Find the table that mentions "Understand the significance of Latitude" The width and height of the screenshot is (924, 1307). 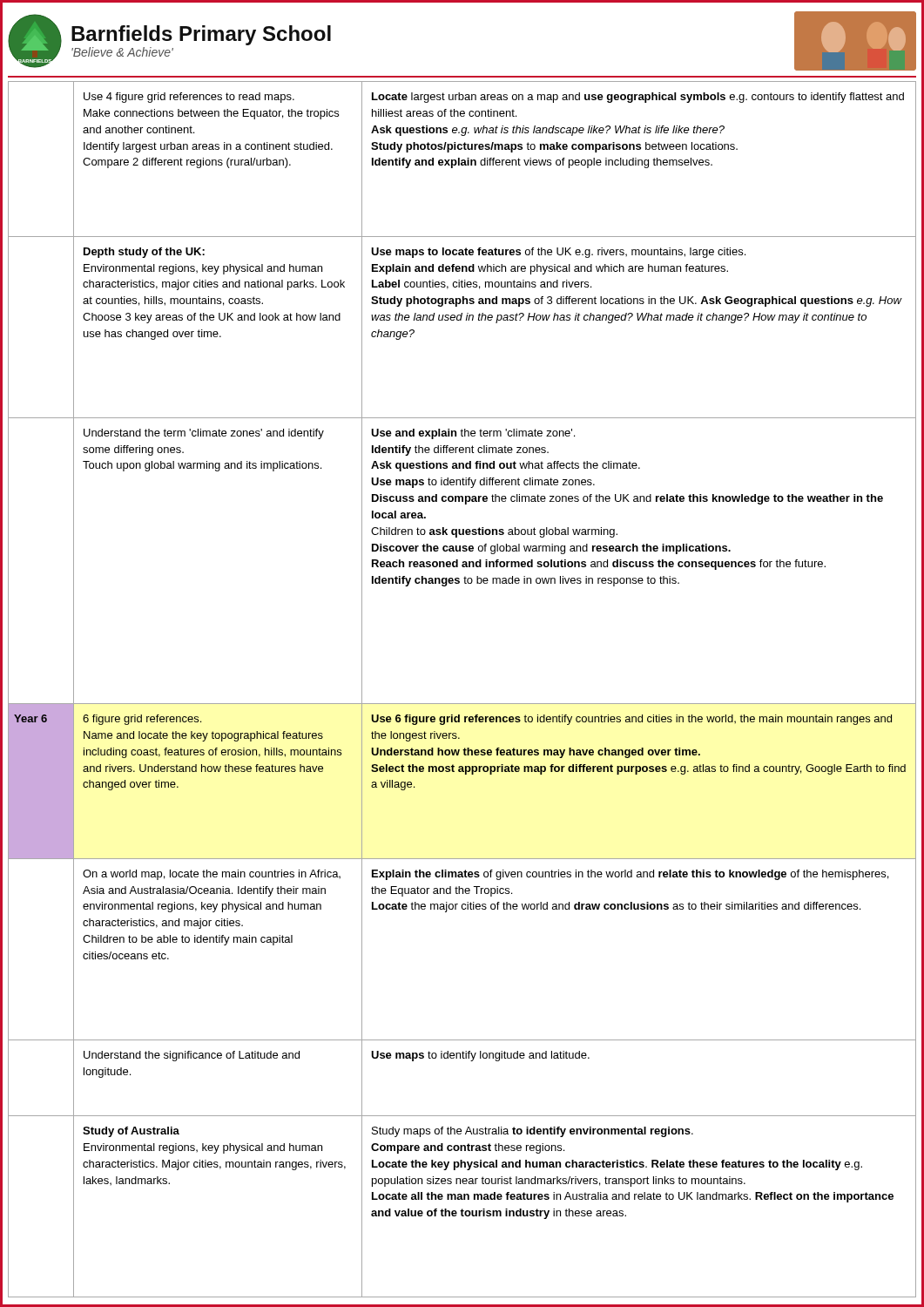coord(462,689)
